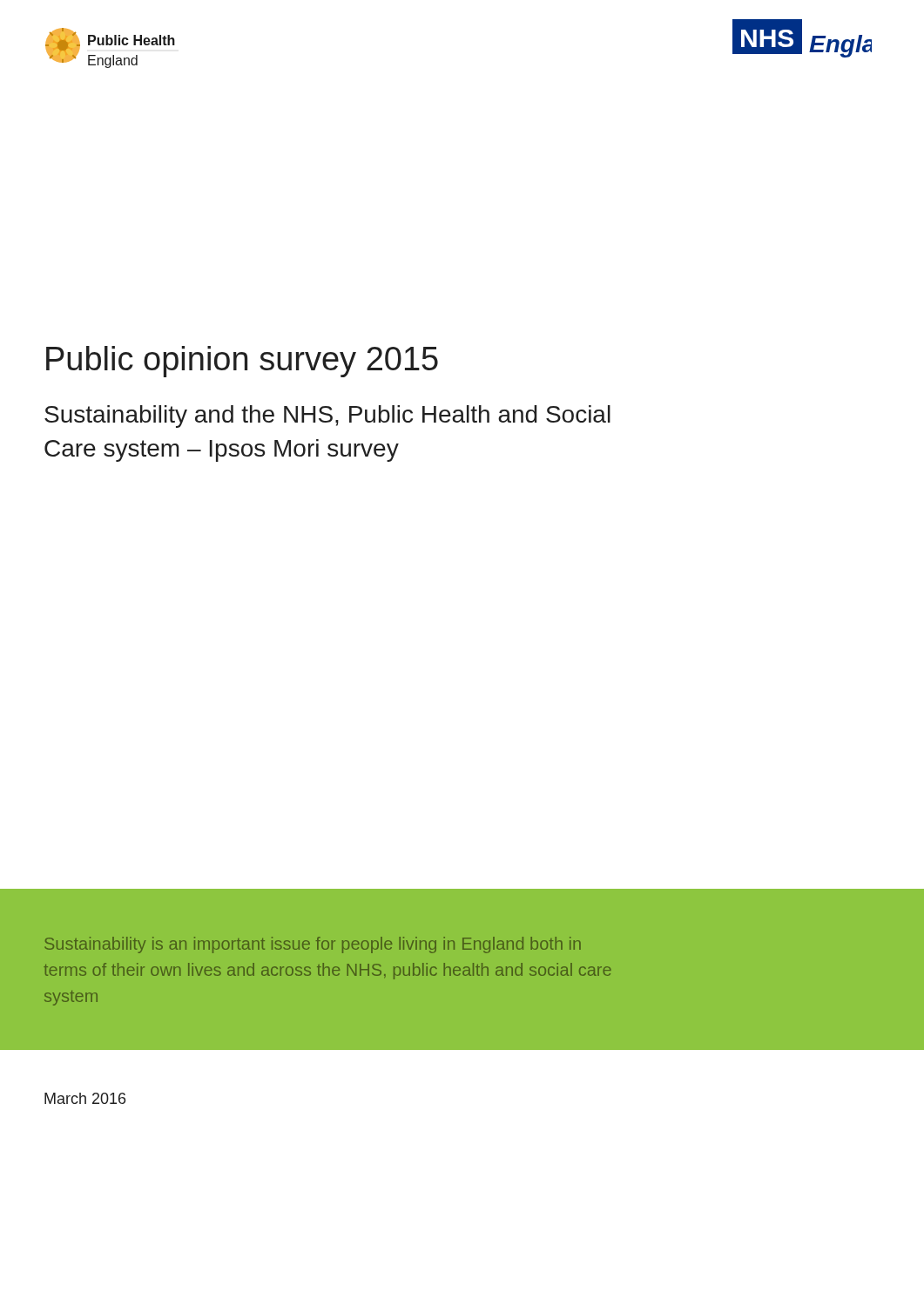Find the title with the text "Public opinion survey 2015 Sustainability and"

[x=348, y=403]
